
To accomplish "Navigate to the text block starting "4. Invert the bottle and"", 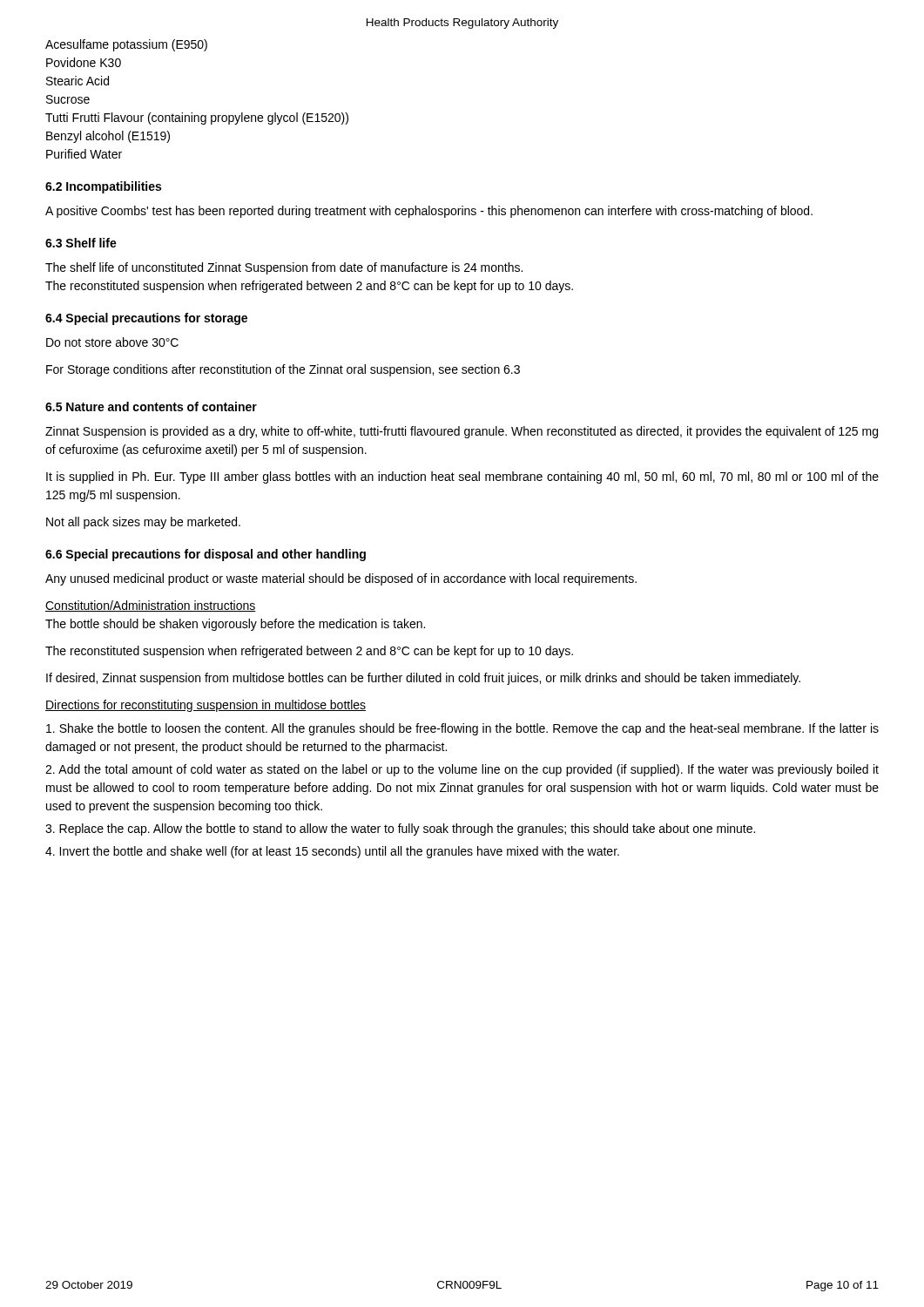I will click(x=333, y=851).
